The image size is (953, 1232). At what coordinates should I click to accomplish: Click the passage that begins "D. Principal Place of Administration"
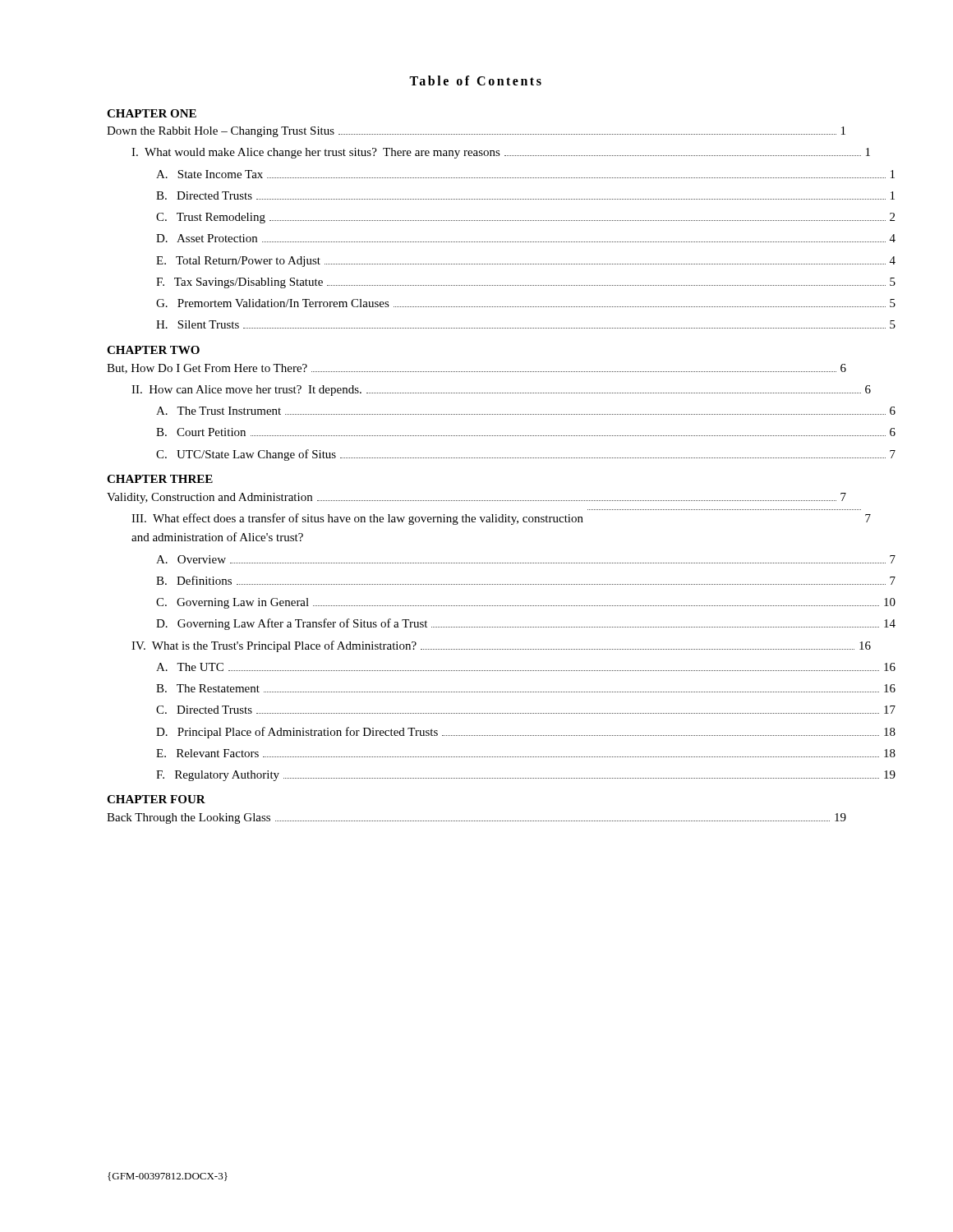(x=526, y=732)
